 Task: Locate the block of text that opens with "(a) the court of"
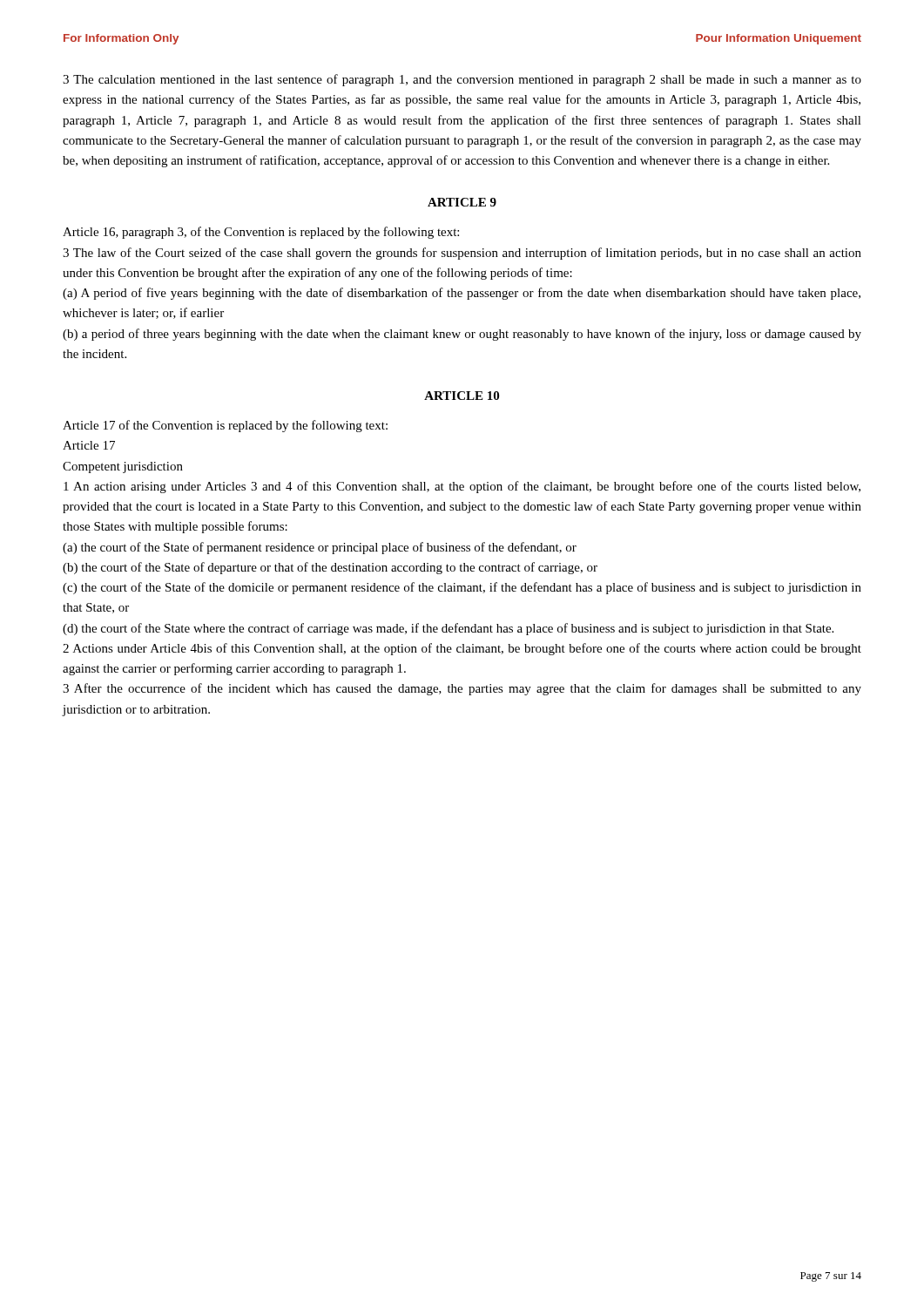(320, 547)
